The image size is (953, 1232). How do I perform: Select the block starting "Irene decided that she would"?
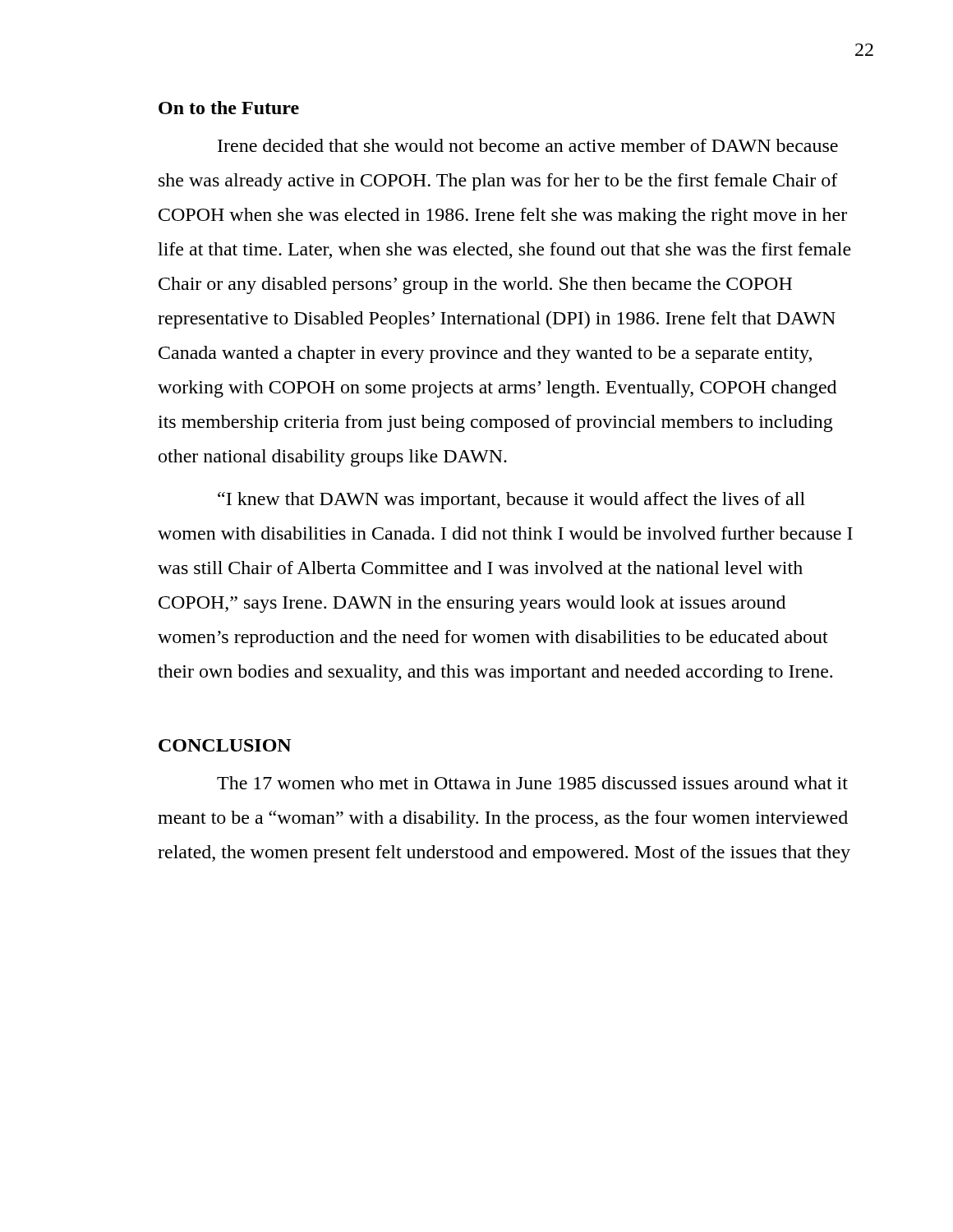click(504, 301)
